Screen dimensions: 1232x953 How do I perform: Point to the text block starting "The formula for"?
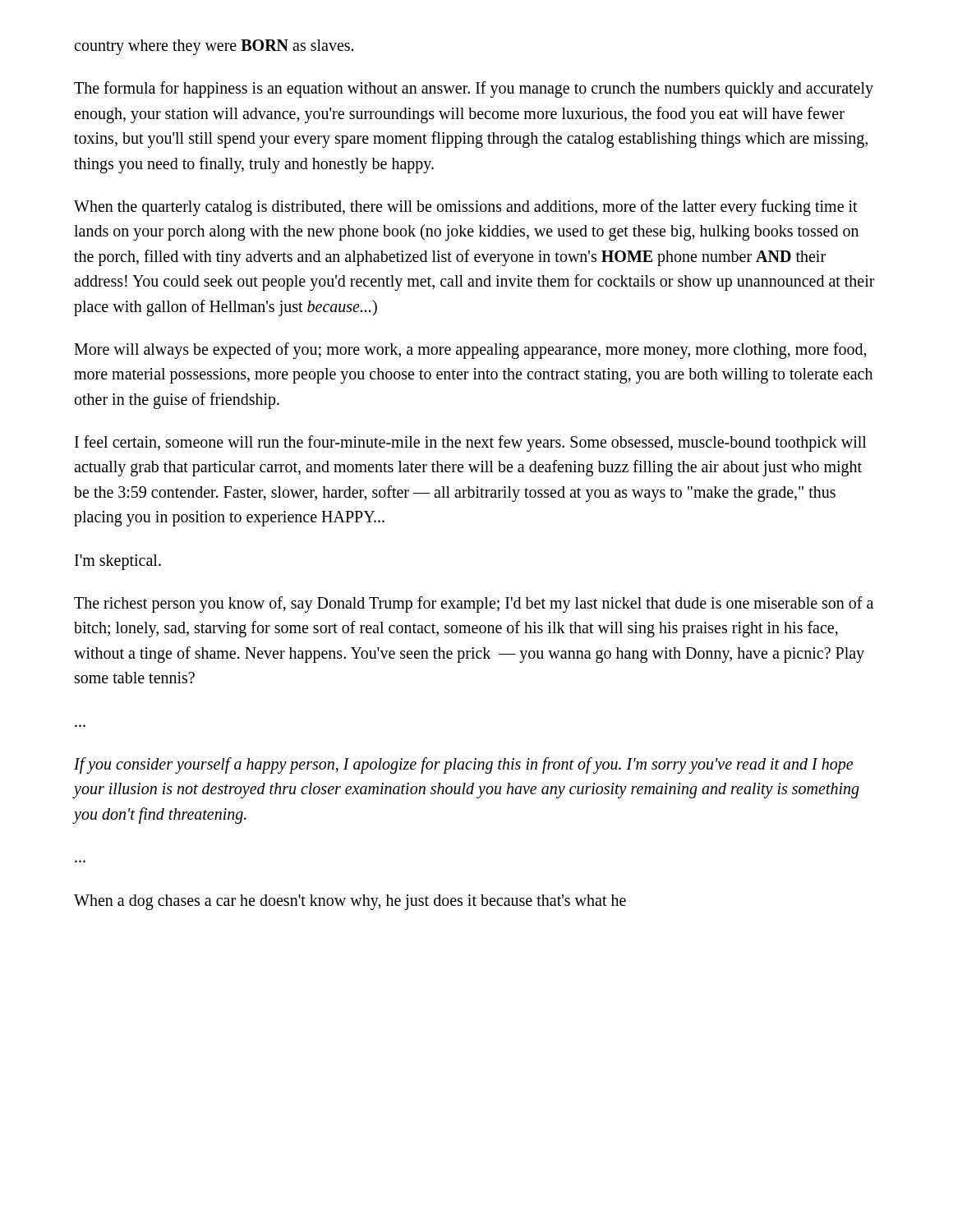pos(474,126)
